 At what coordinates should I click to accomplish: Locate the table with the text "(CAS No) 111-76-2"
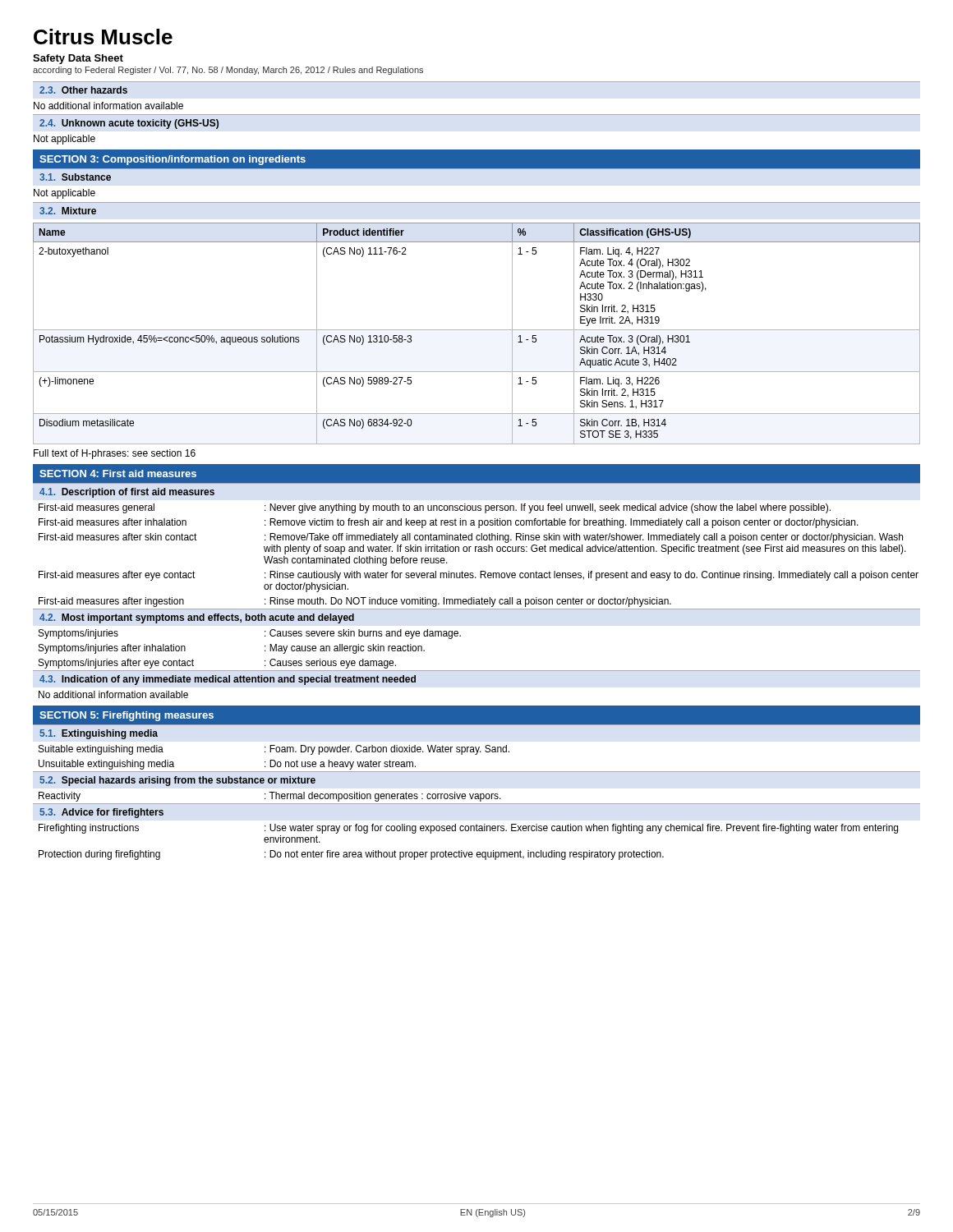click(476, 334)
